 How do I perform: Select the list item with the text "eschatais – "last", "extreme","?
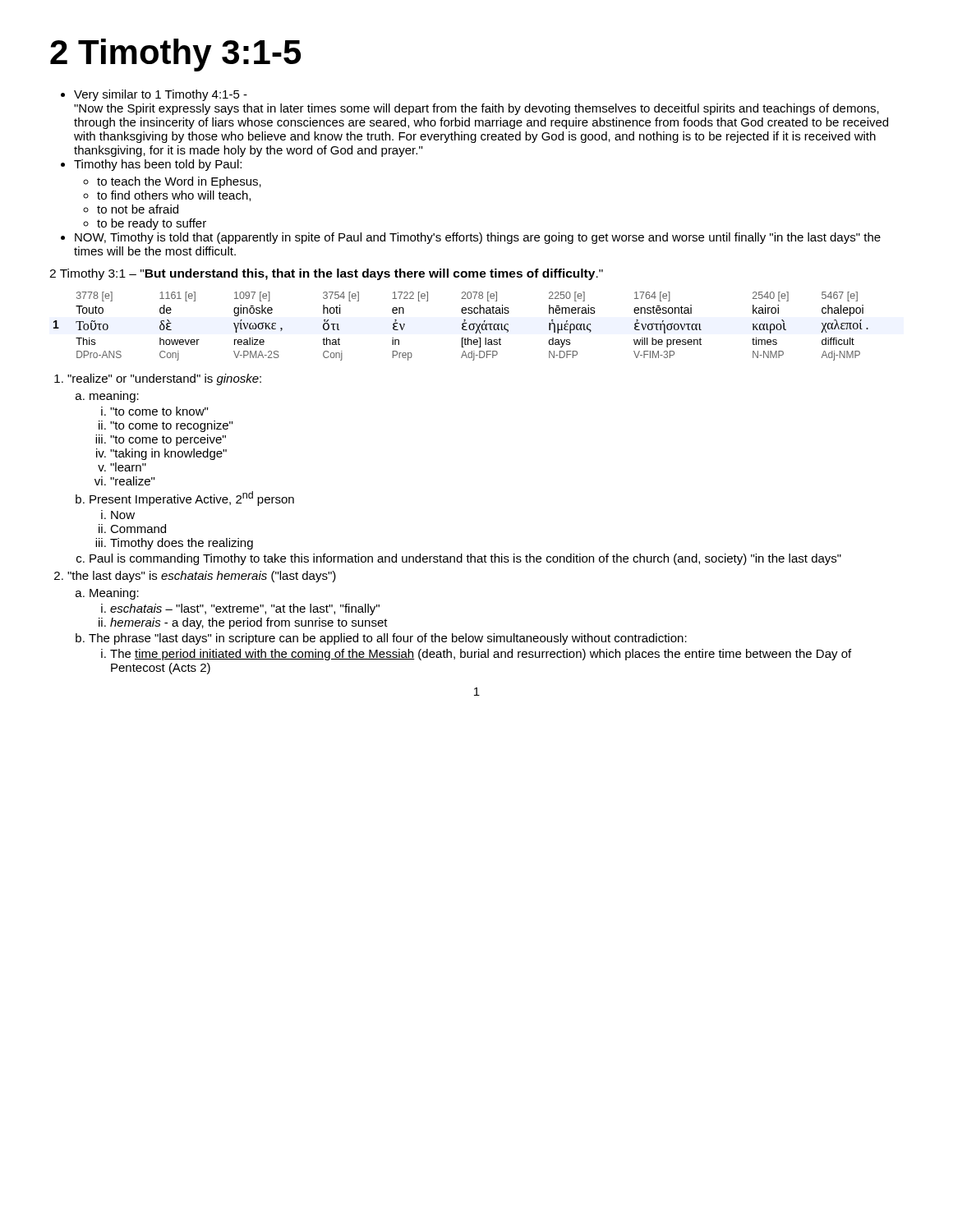(245, 609)
